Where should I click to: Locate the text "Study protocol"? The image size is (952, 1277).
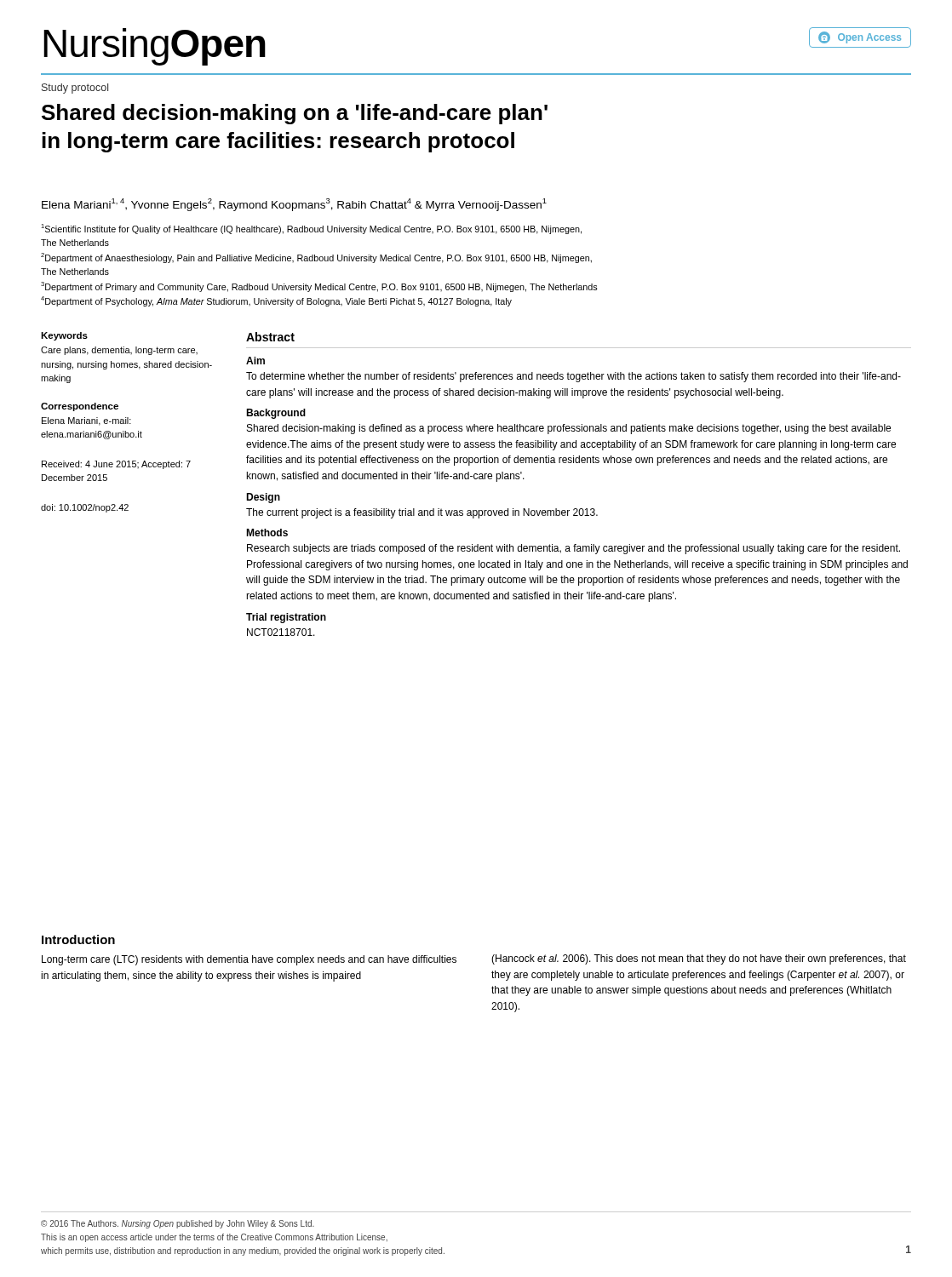[75, 88]
